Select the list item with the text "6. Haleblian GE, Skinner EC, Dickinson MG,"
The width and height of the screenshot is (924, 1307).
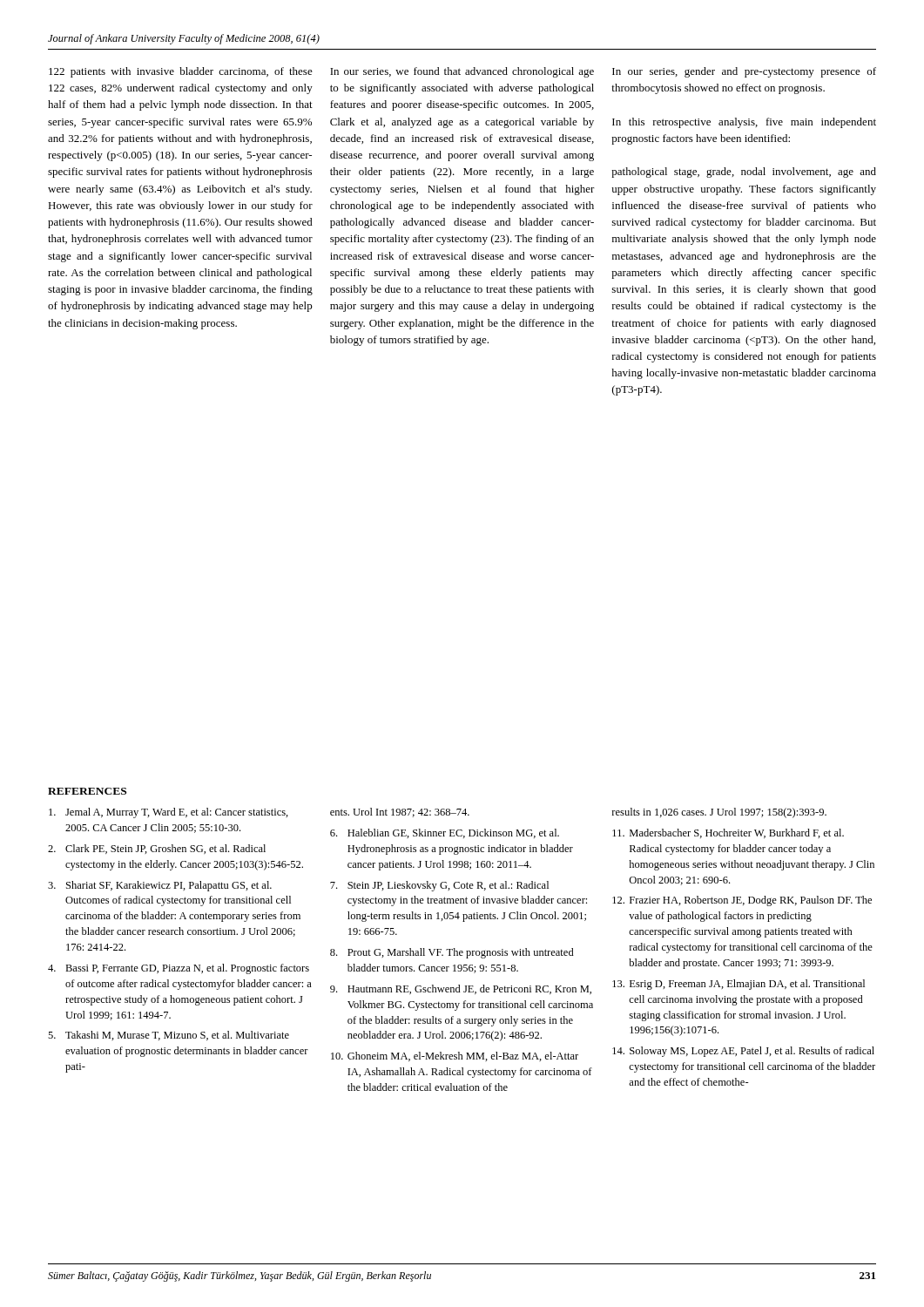462,849
